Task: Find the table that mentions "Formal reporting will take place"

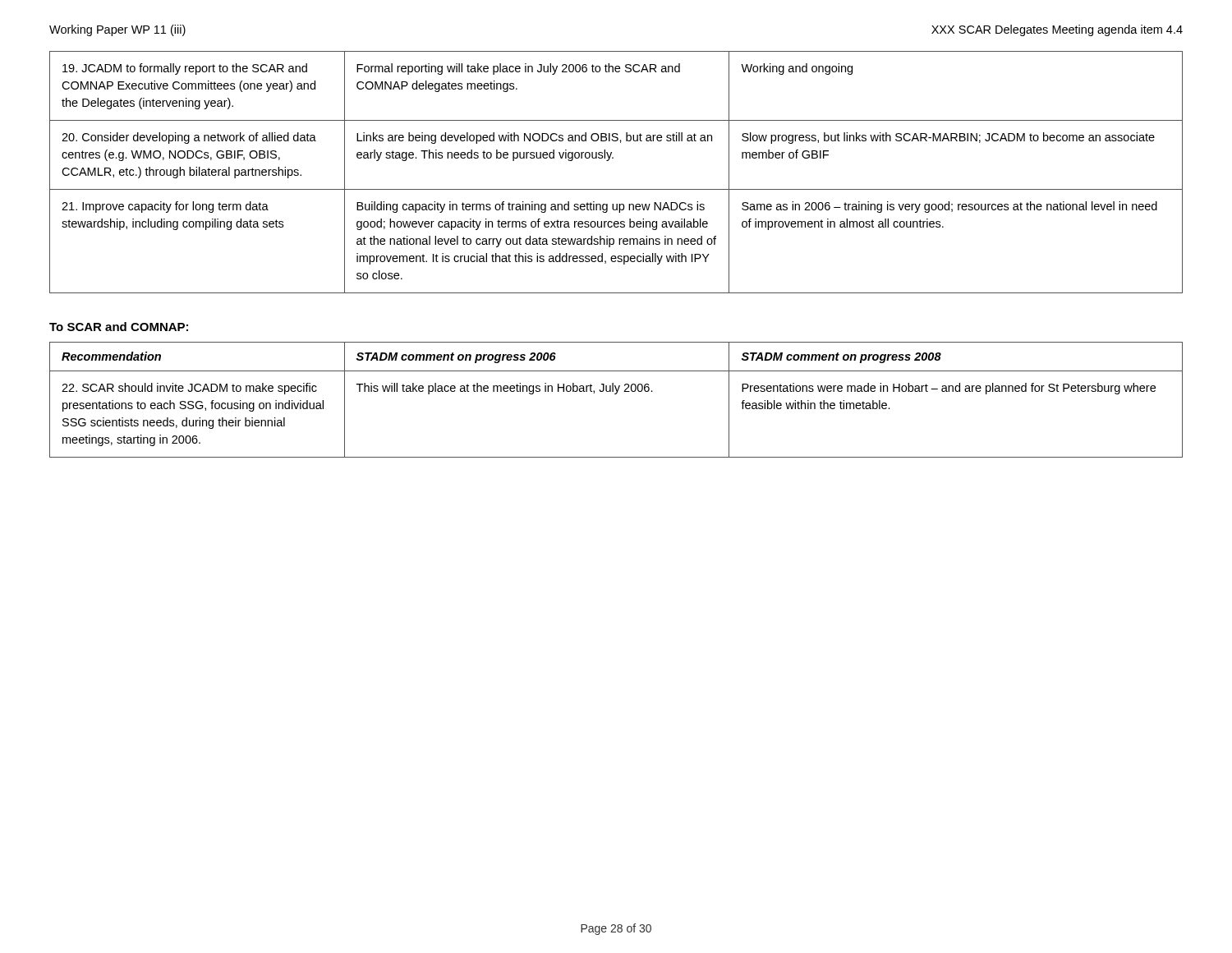Action: (616, 172)
